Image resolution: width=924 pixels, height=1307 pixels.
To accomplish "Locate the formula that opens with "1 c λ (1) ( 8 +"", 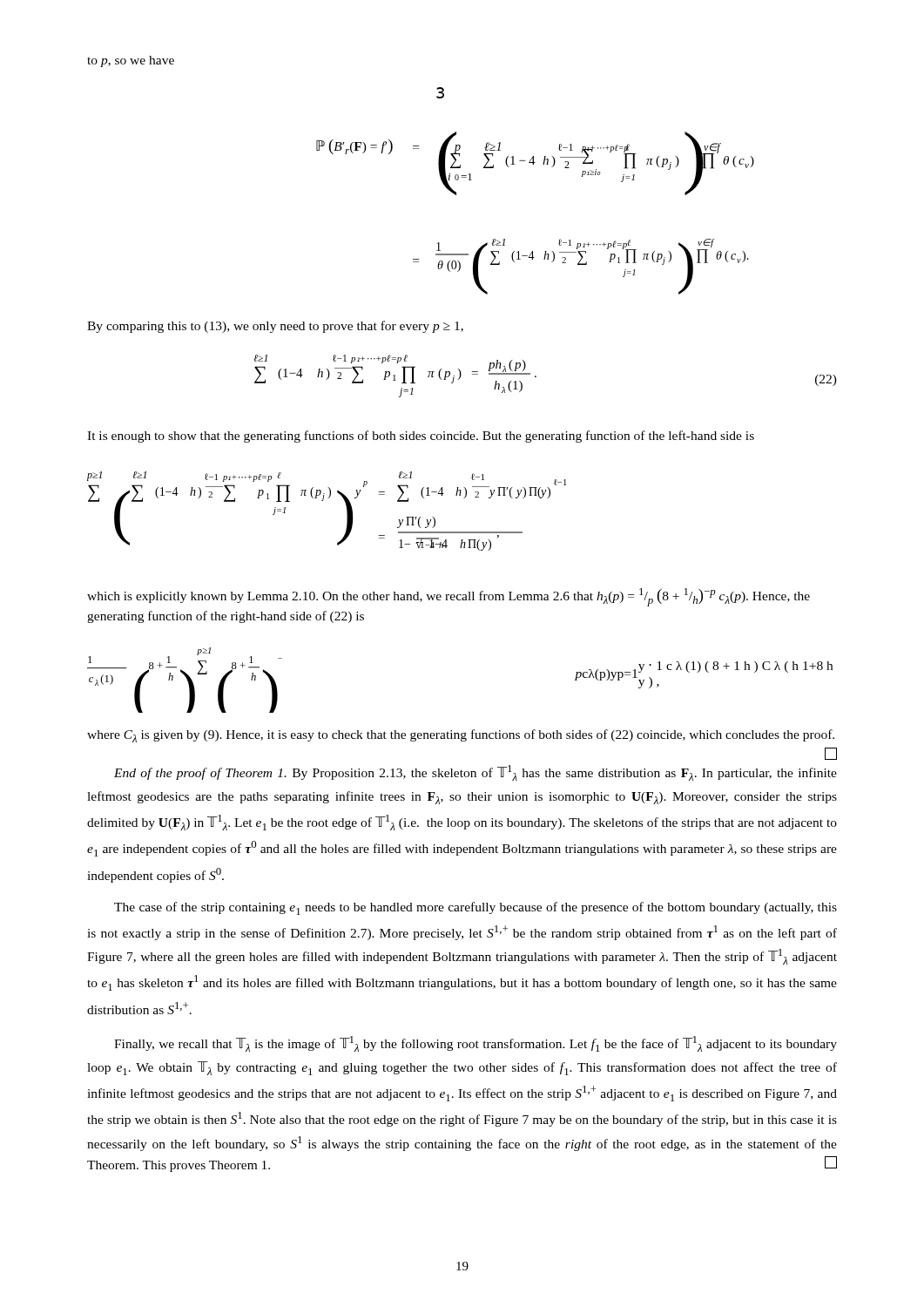I will 188,680.
